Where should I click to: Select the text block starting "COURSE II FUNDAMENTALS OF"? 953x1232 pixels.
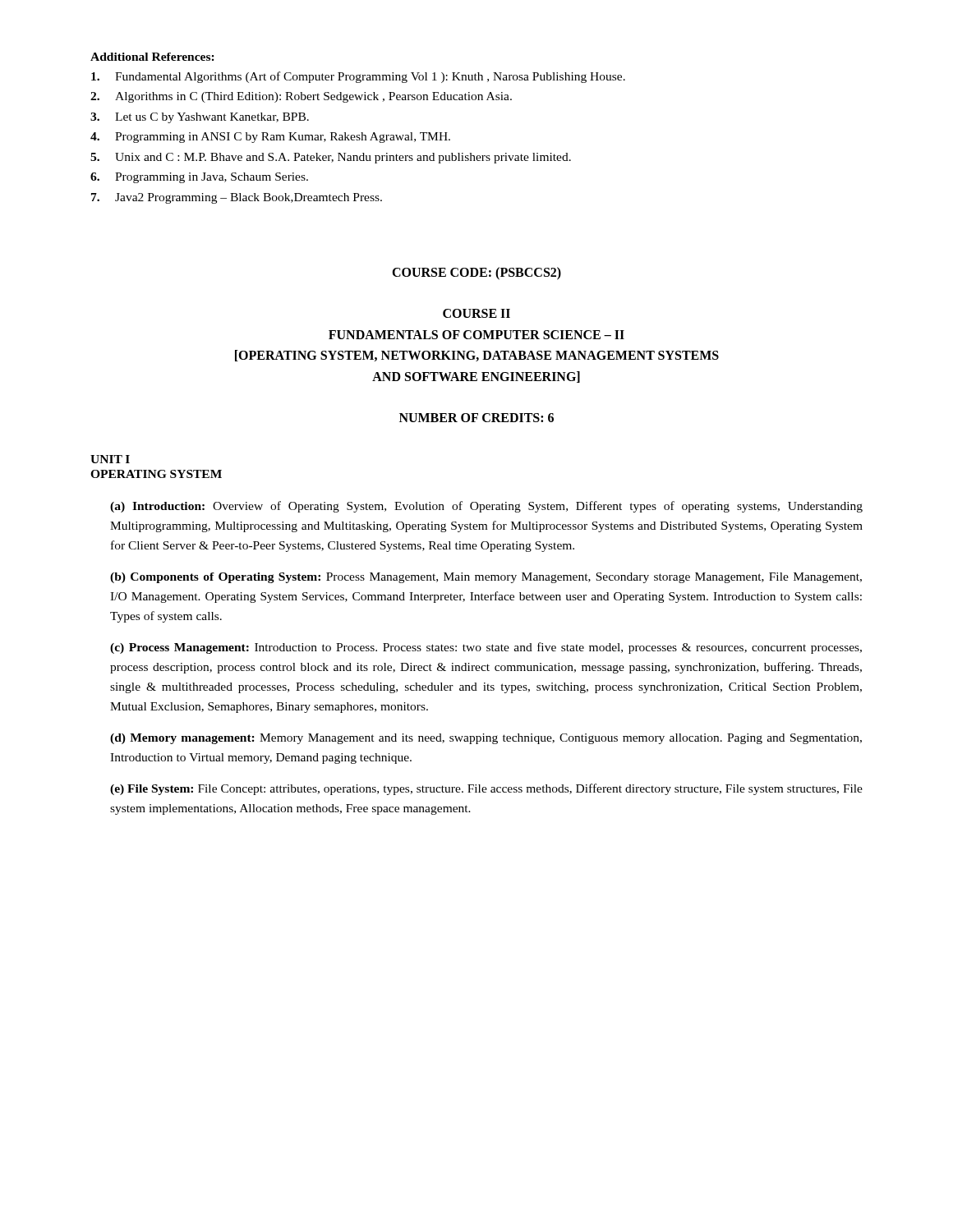(x=476, y=345)
